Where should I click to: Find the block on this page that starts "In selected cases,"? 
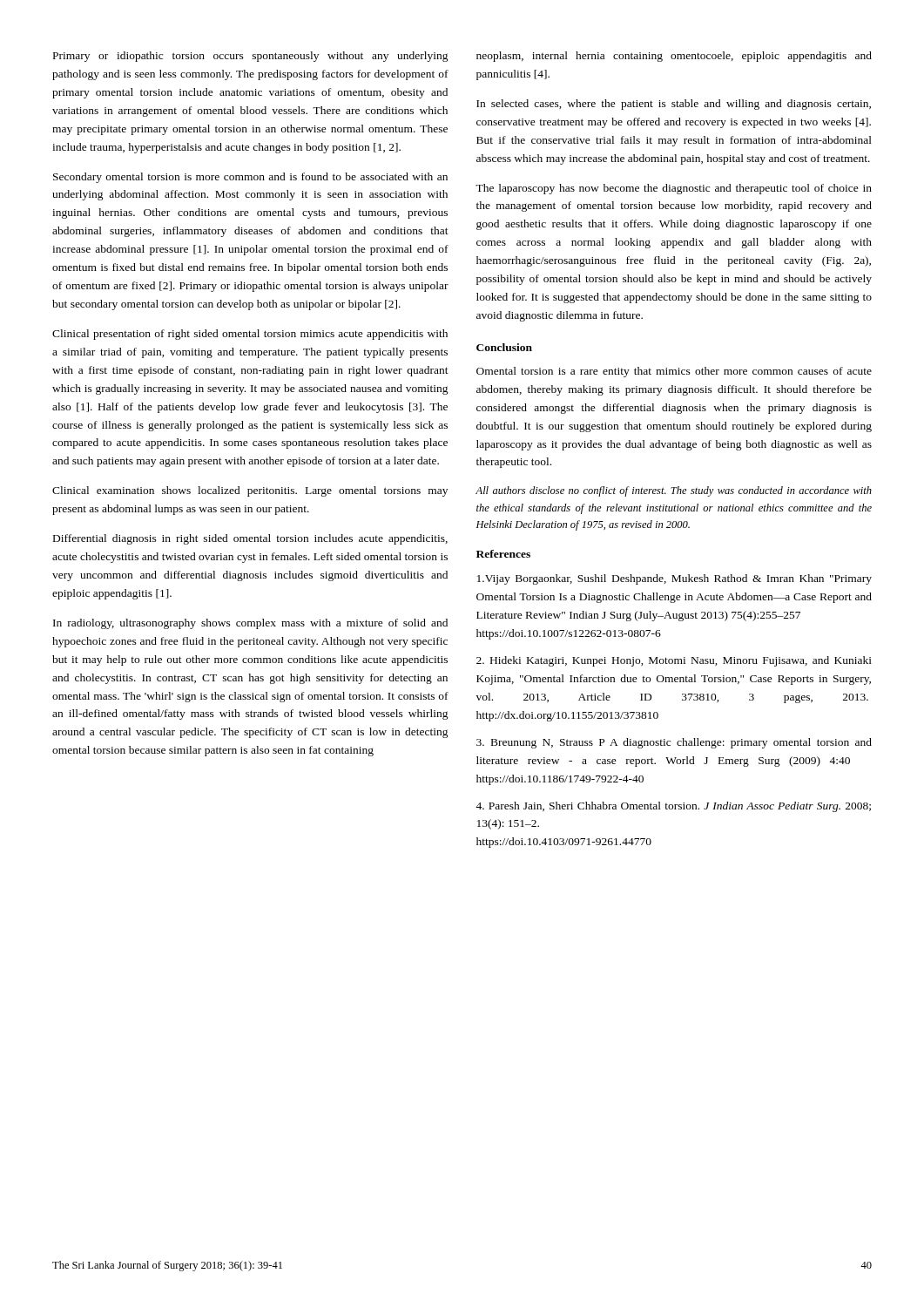click(674, 131)
